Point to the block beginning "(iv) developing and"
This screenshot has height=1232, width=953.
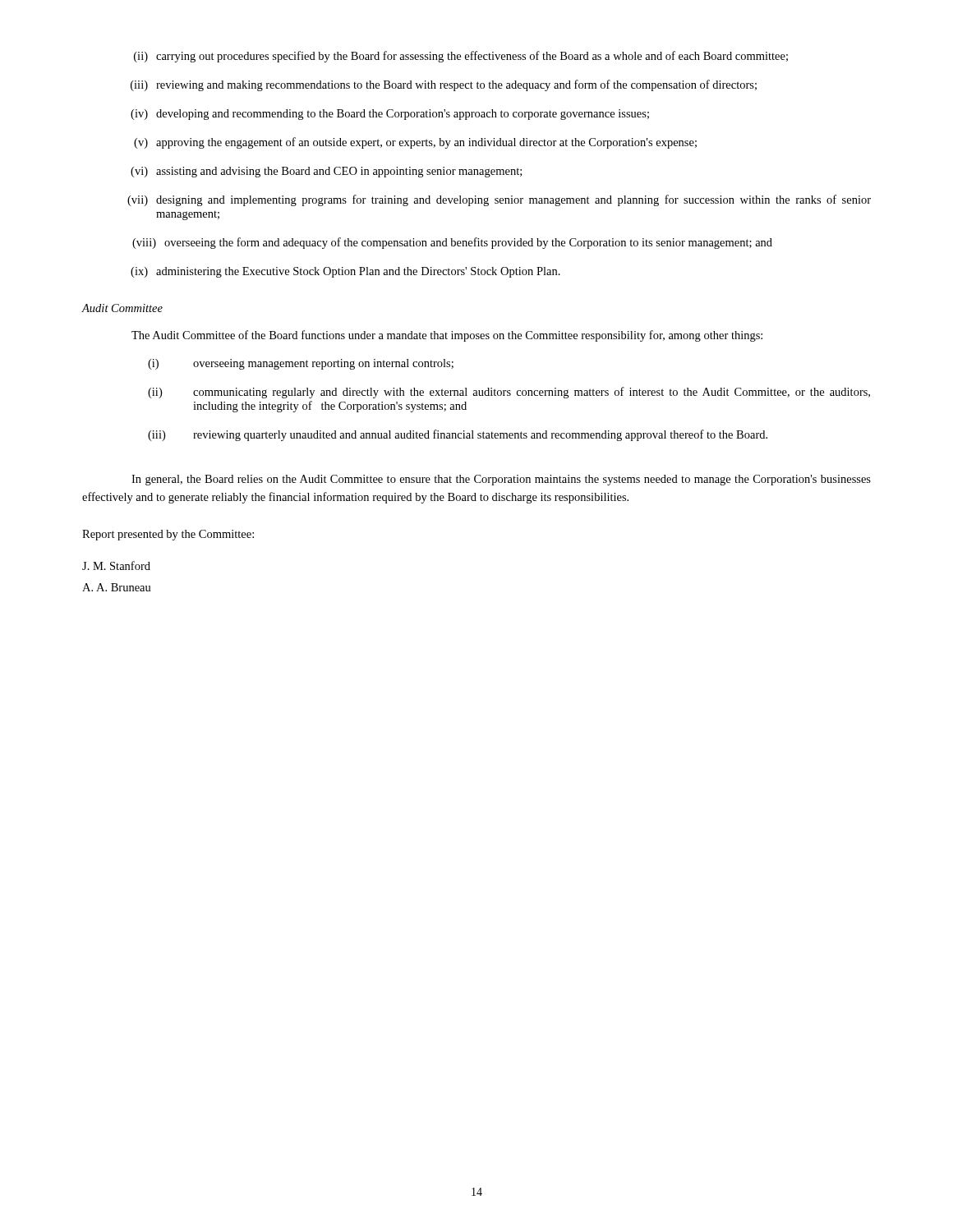click(476, 114)
